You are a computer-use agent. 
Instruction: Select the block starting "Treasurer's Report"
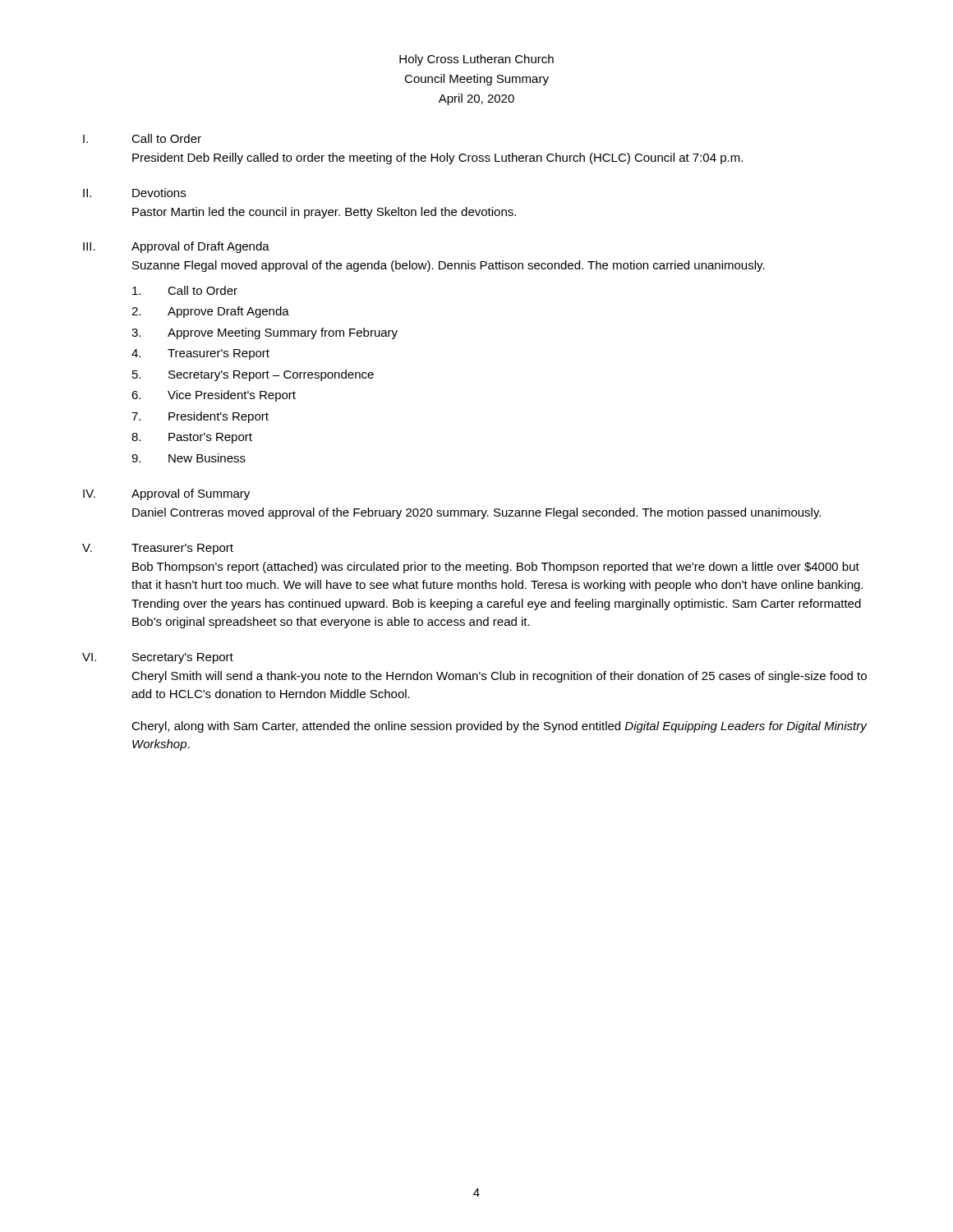pyautogui.click(x=182, y=547)
